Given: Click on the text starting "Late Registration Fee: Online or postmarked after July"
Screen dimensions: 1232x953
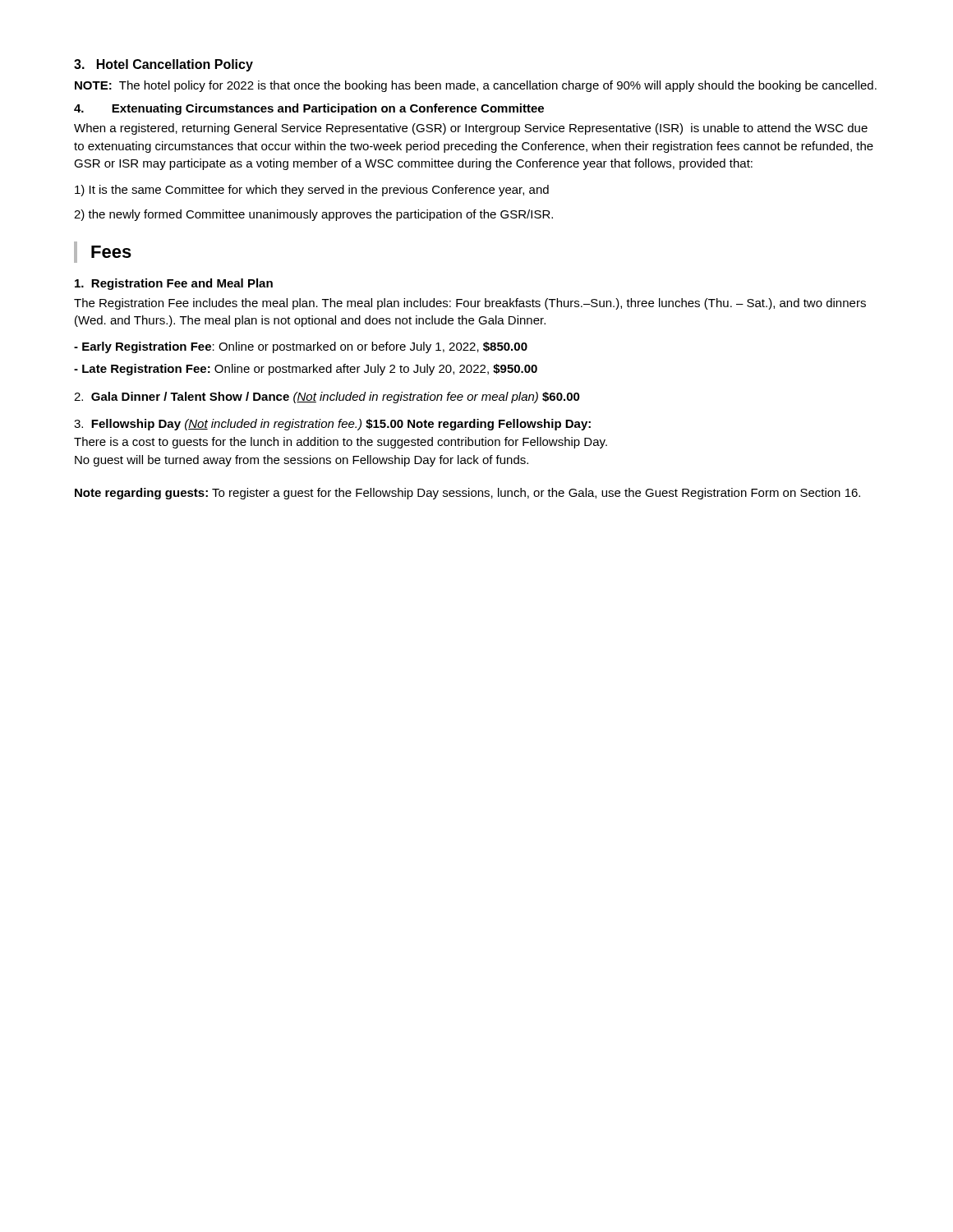Looking at the screenshot, I should [x=306, y=368].
